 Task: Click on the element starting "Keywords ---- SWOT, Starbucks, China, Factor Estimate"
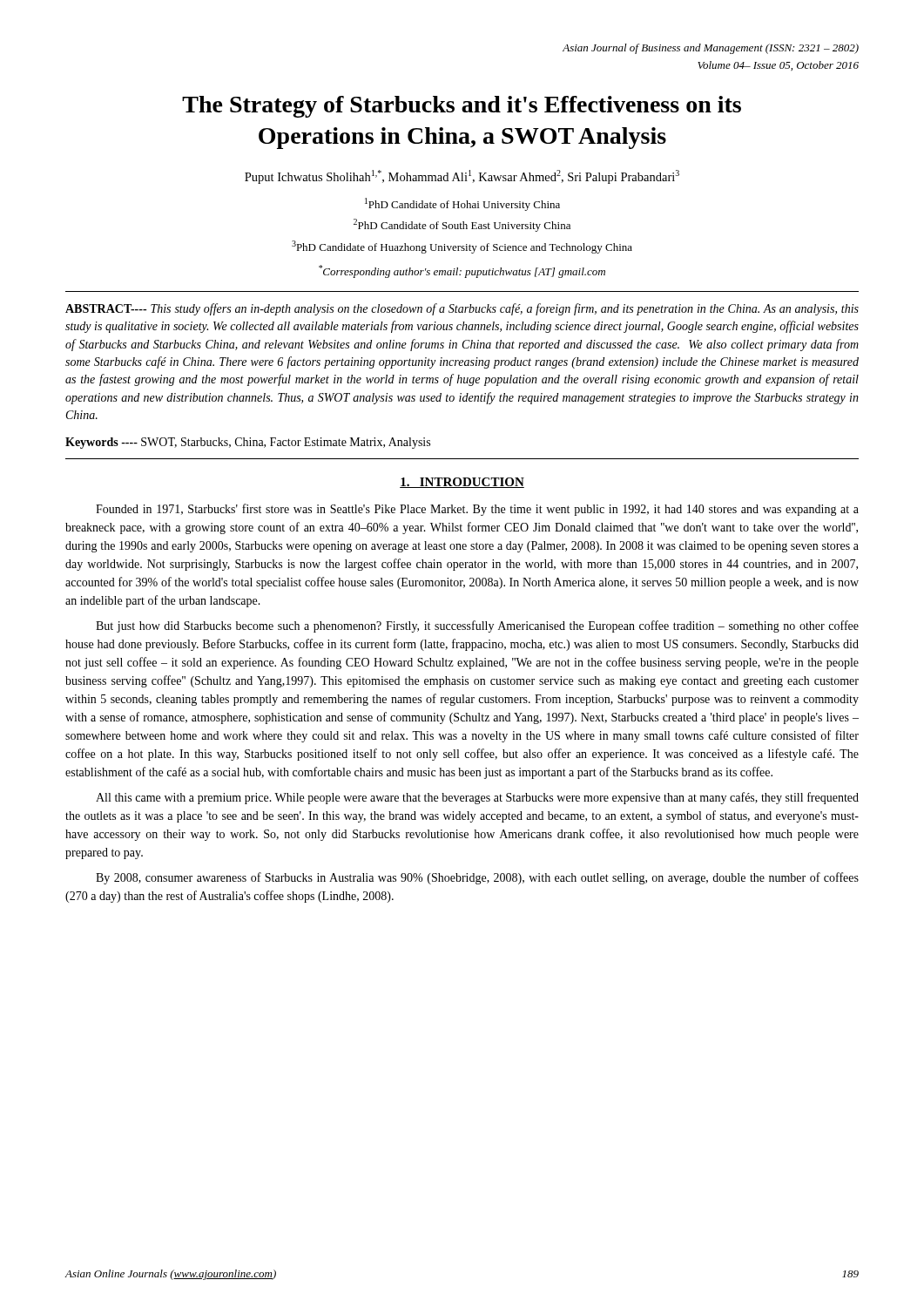tap(248, 442)
